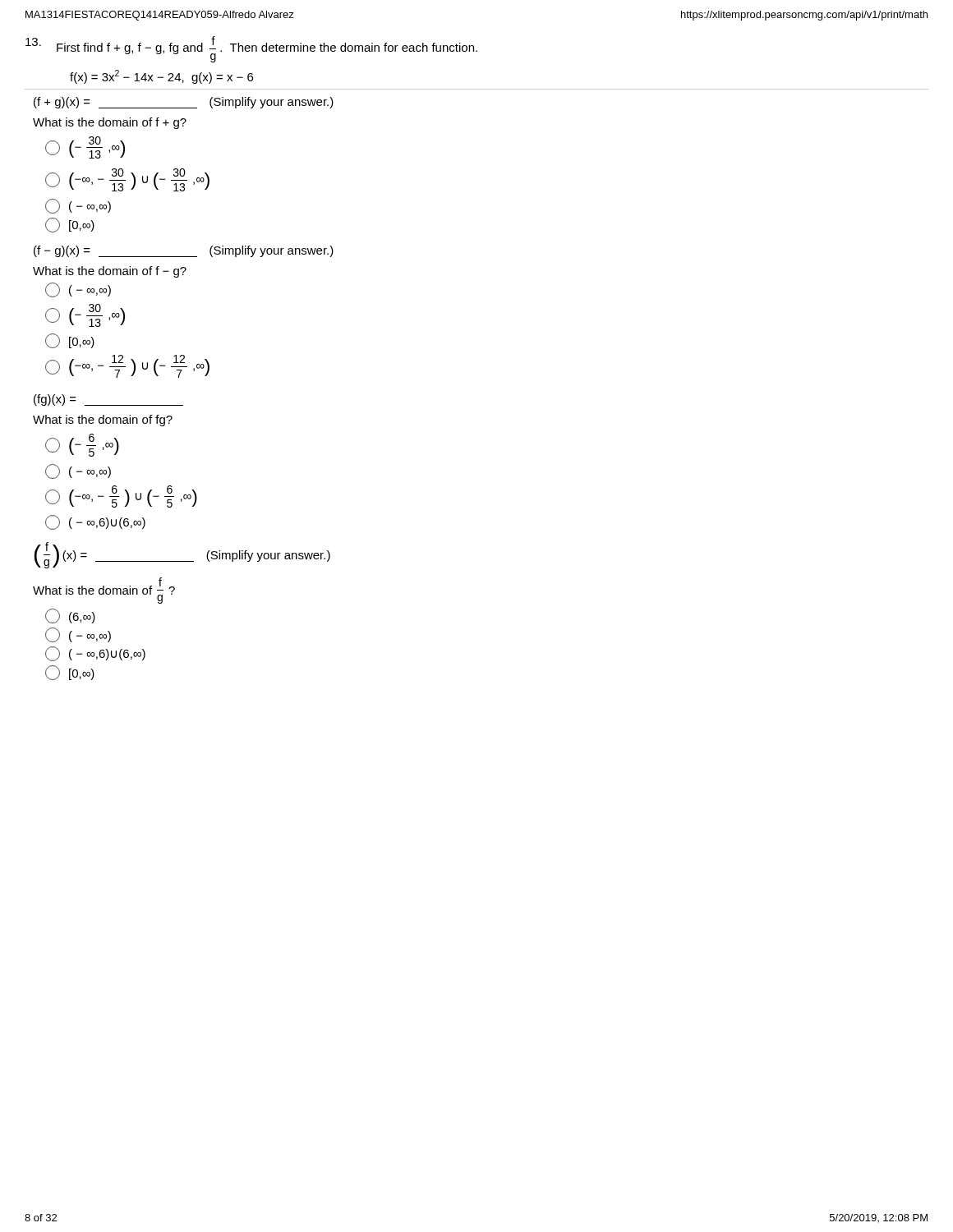Click the passage that begins "( fg ) (x) = (Simplify"

point(182,555)
